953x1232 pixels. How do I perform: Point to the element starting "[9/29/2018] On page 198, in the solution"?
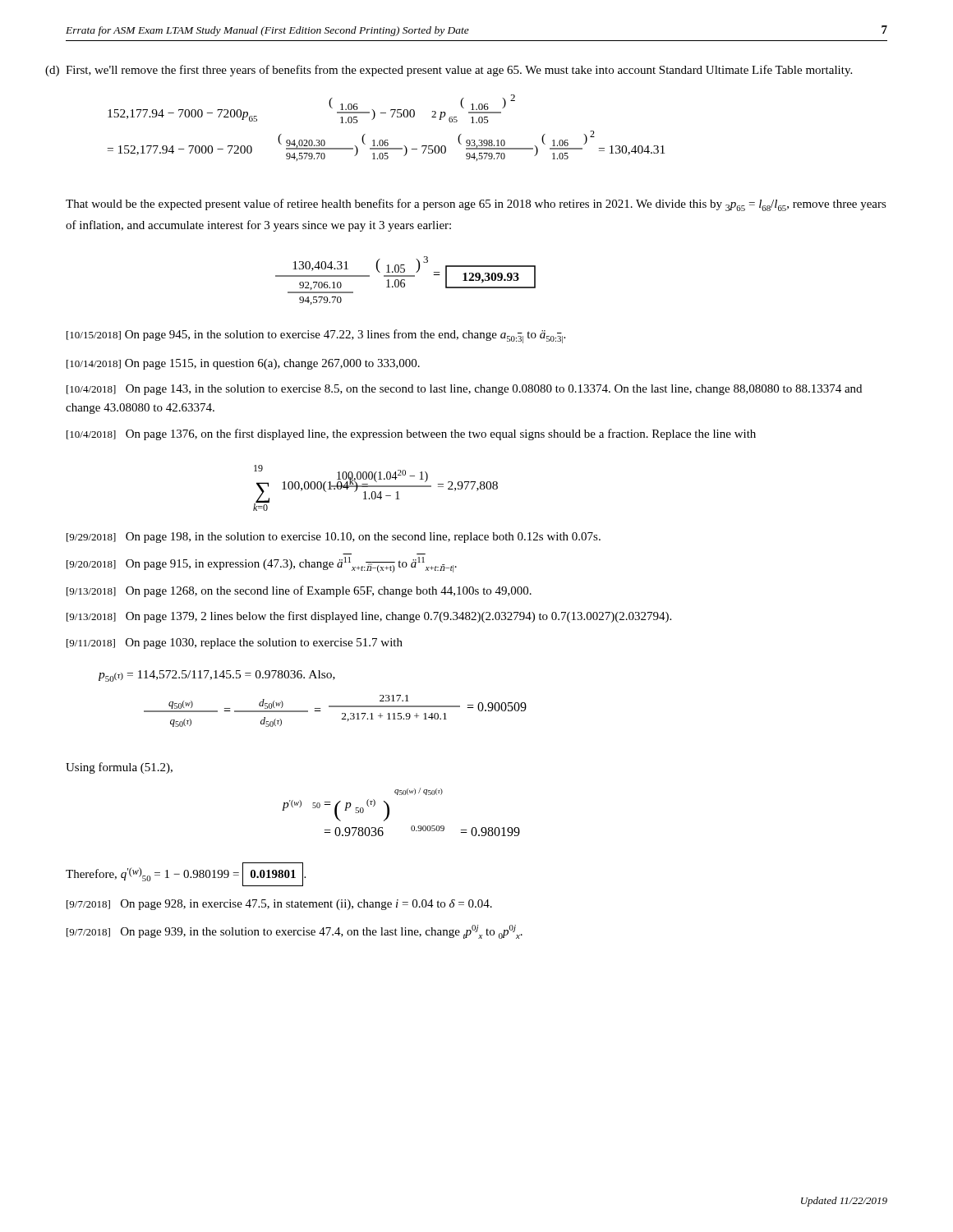(x=333, y=536)
